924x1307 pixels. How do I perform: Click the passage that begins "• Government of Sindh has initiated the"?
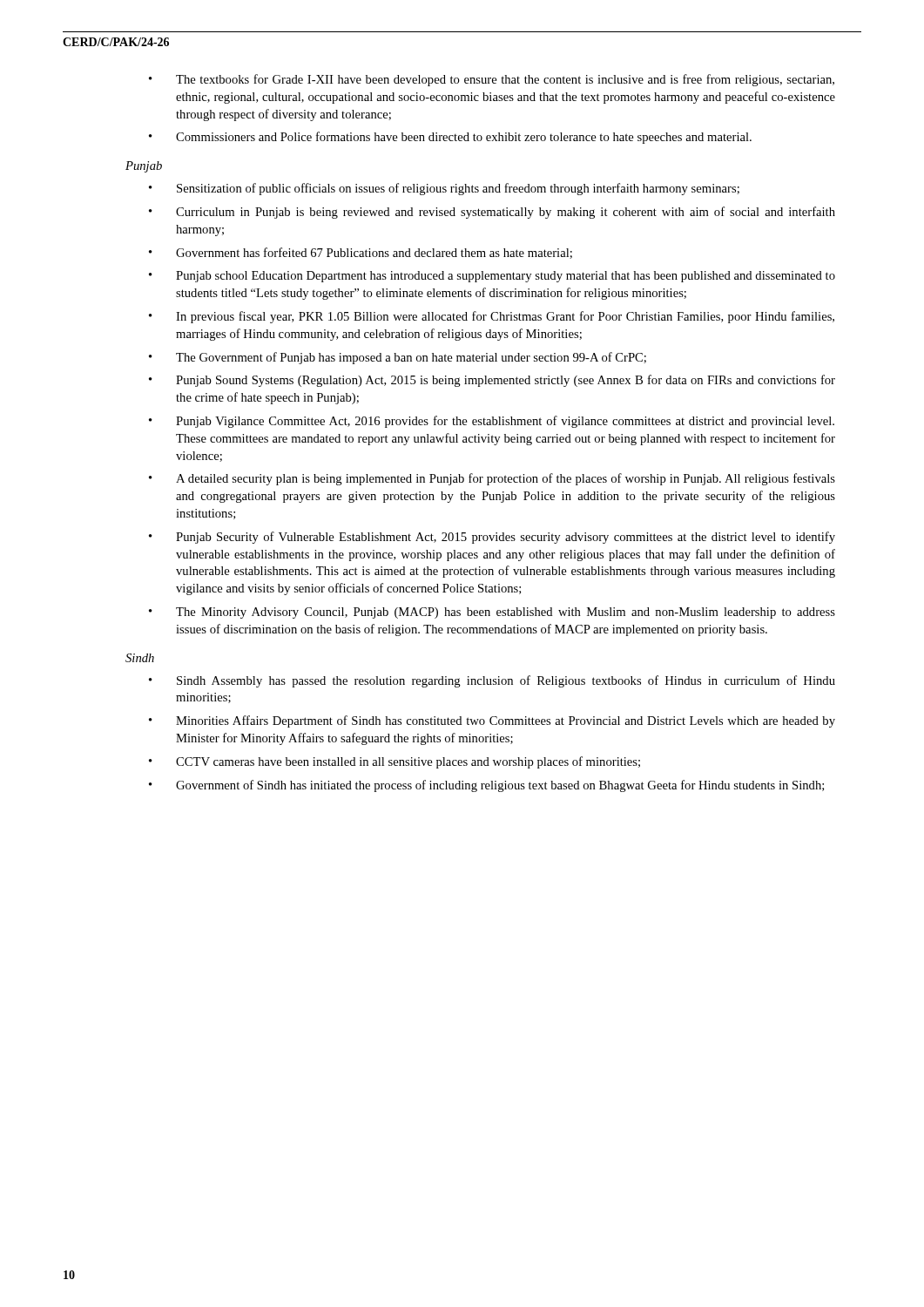[488, 785]
